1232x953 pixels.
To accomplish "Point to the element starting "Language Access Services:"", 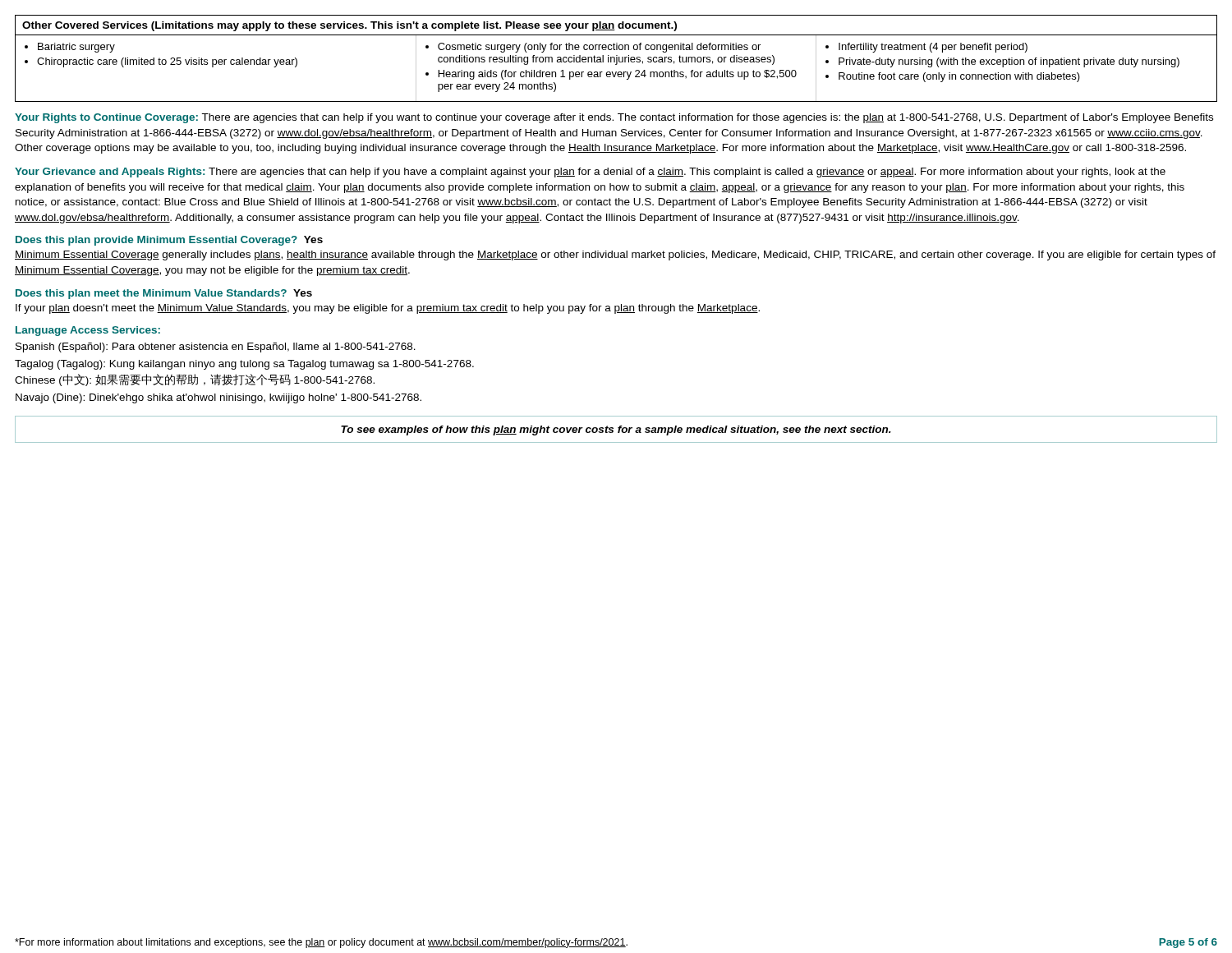I will tap(88, 330).
